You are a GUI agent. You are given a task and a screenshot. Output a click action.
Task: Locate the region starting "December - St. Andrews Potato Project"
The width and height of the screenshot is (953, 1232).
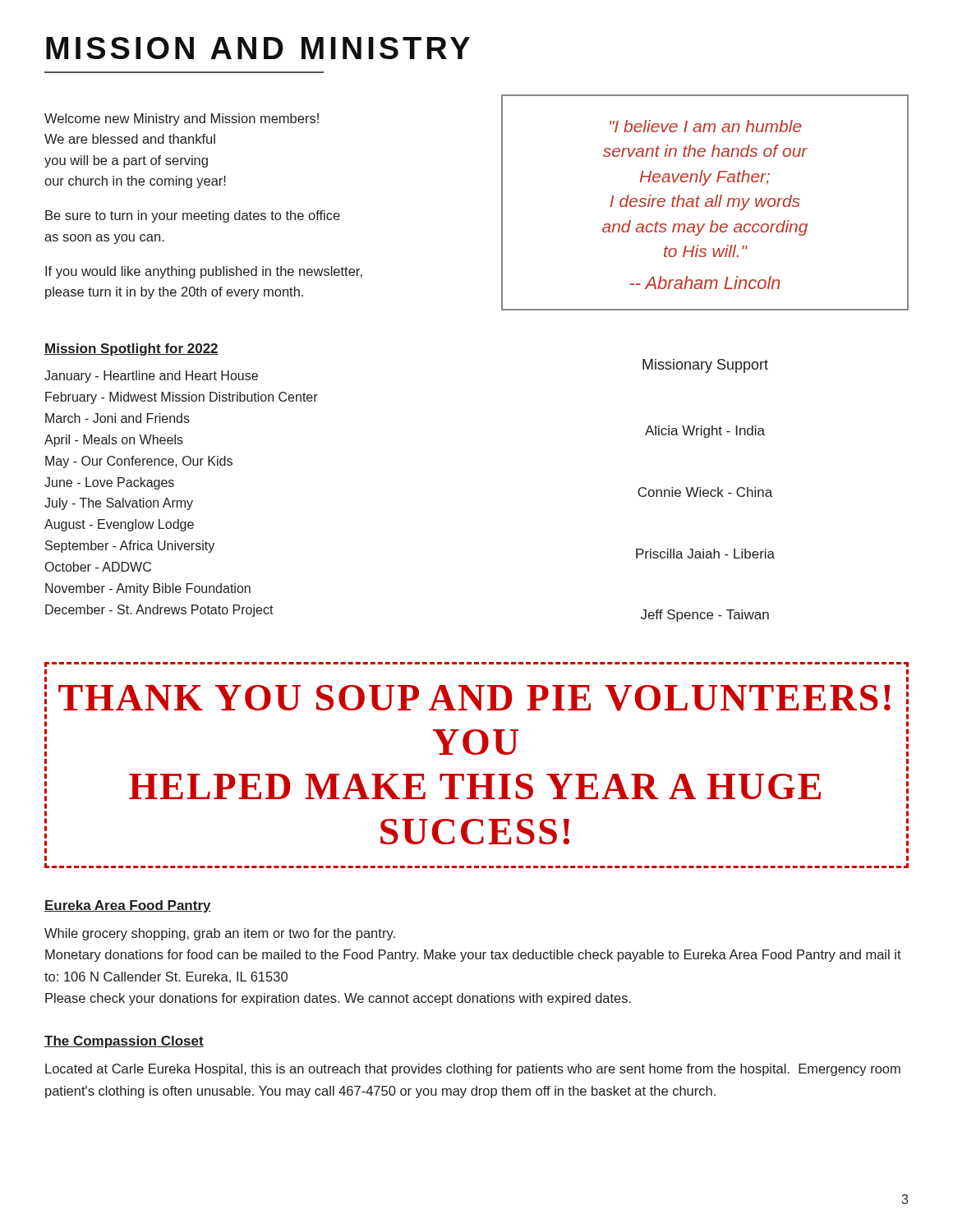click(x=159, y=610)
